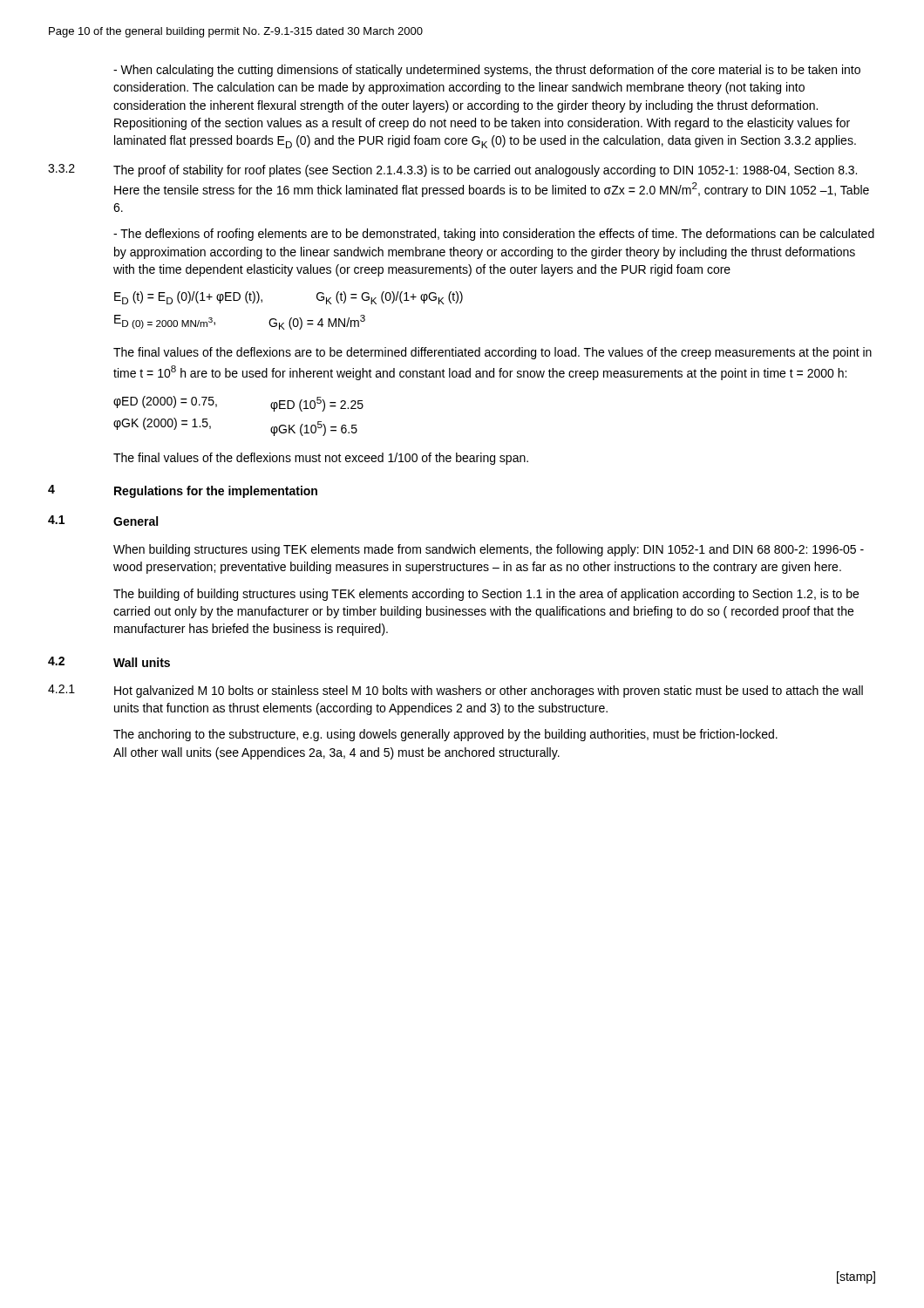Click on the section header that says "4 Regulations for the implementation"
This screenshot has width=924, height=1308.
coord(183,491)
